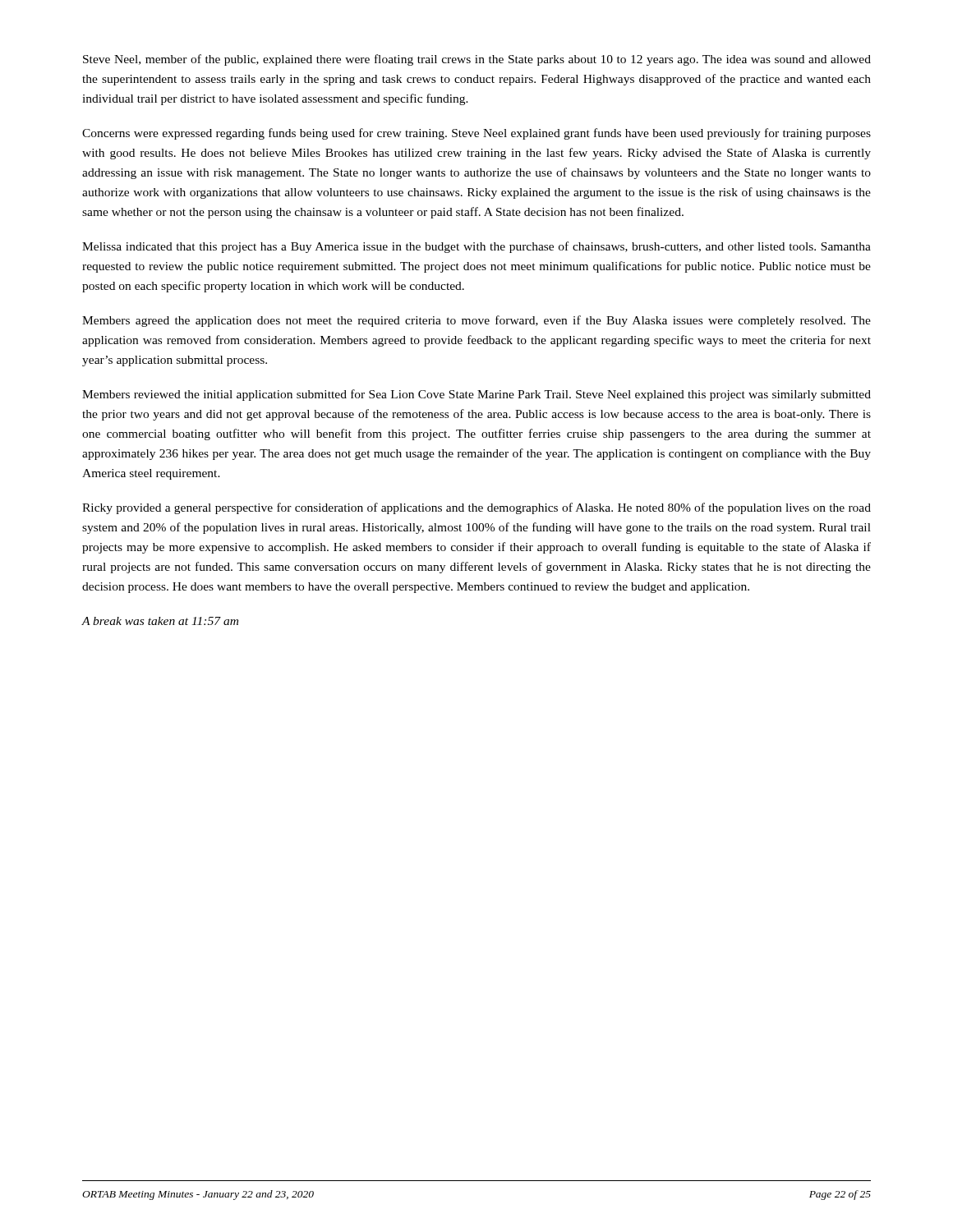Navigate to the element starting "Melissa indicated that this project has a Buy"
953x1232 pixels.
click(x=476, y=266)
